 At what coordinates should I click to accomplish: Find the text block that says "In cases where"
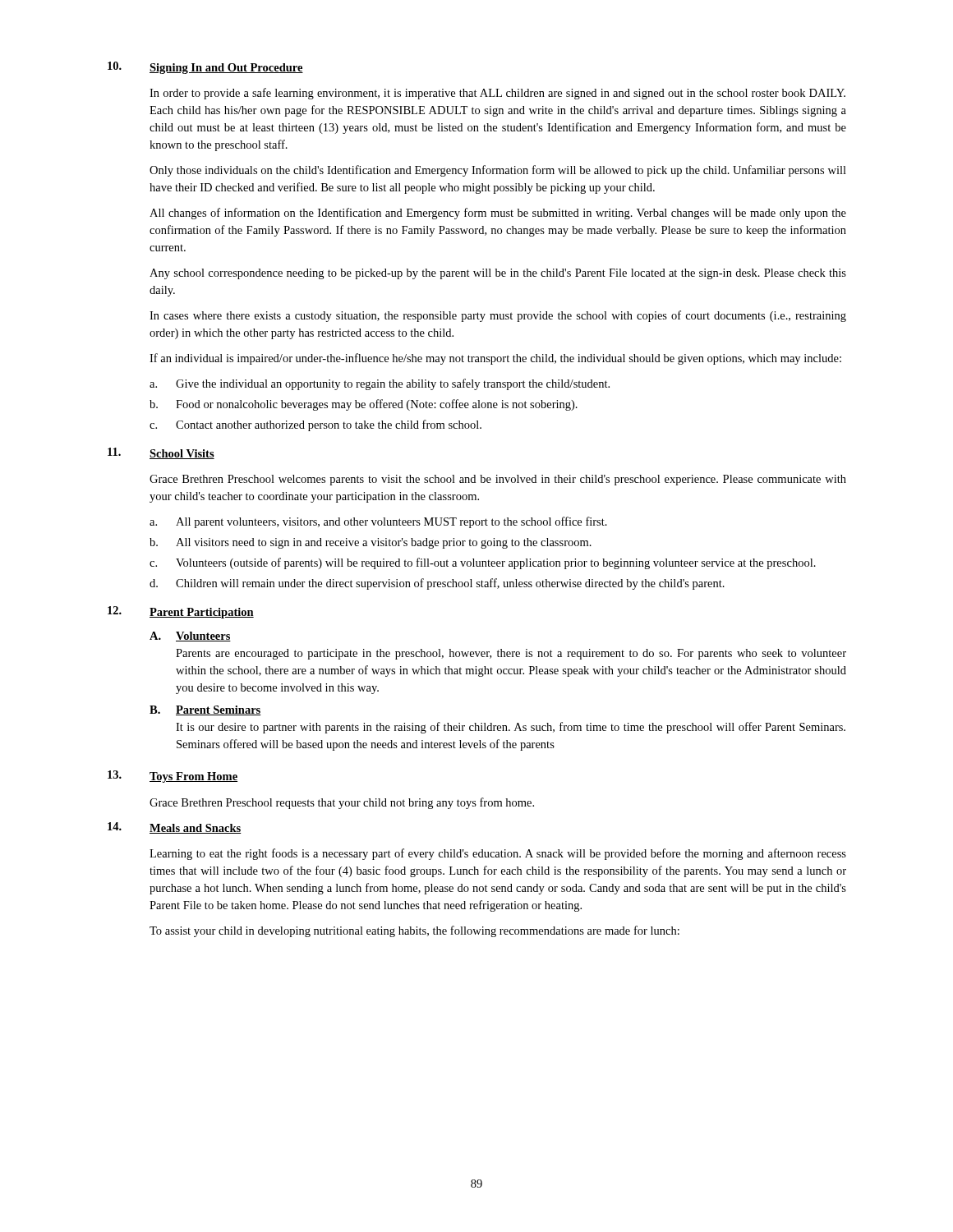pyautogui.click(x=498, y=324)
